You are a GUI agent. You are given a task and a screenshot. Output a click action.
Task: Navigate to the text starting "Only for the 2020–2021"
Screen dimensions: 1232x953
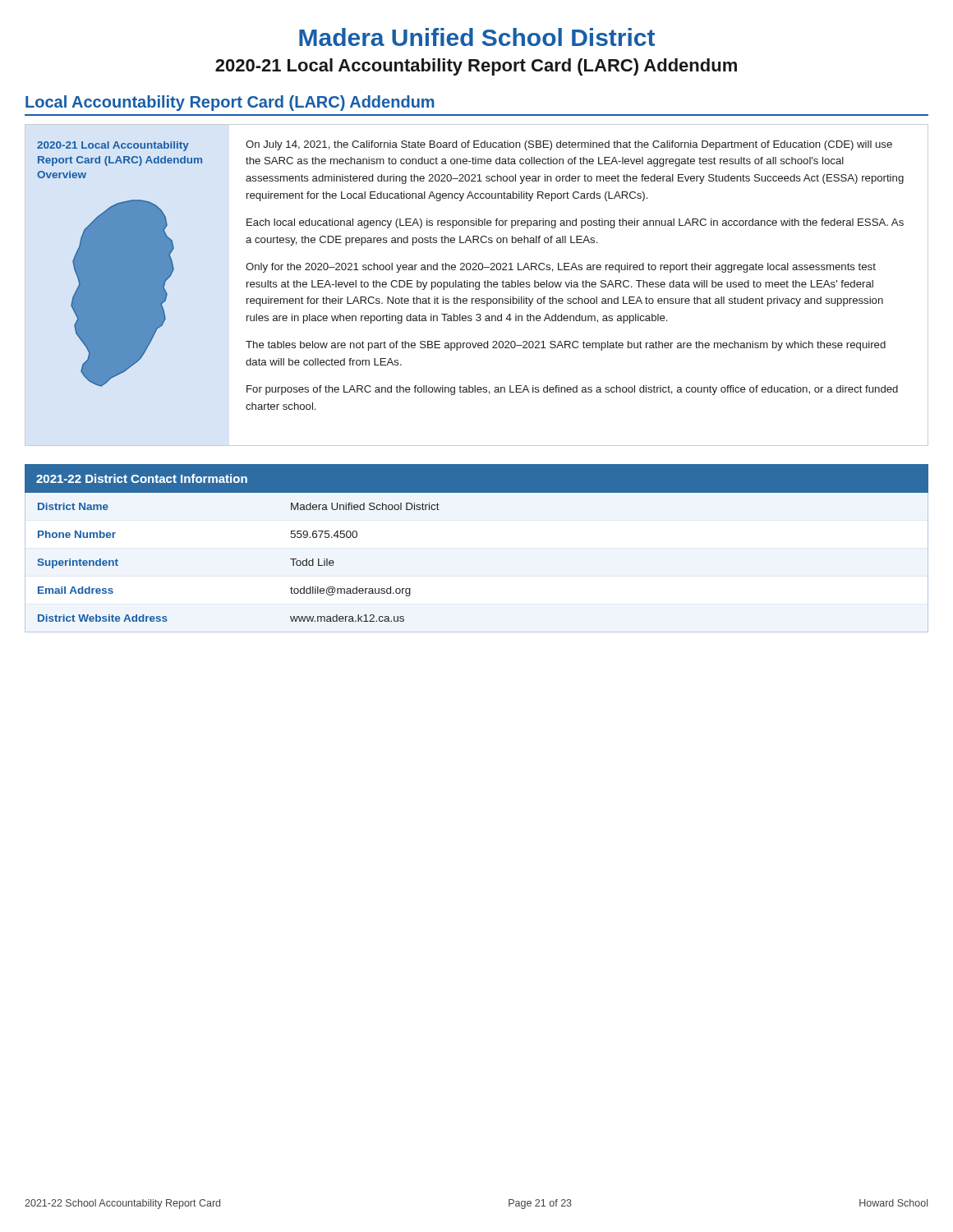(x=565, y=292)
